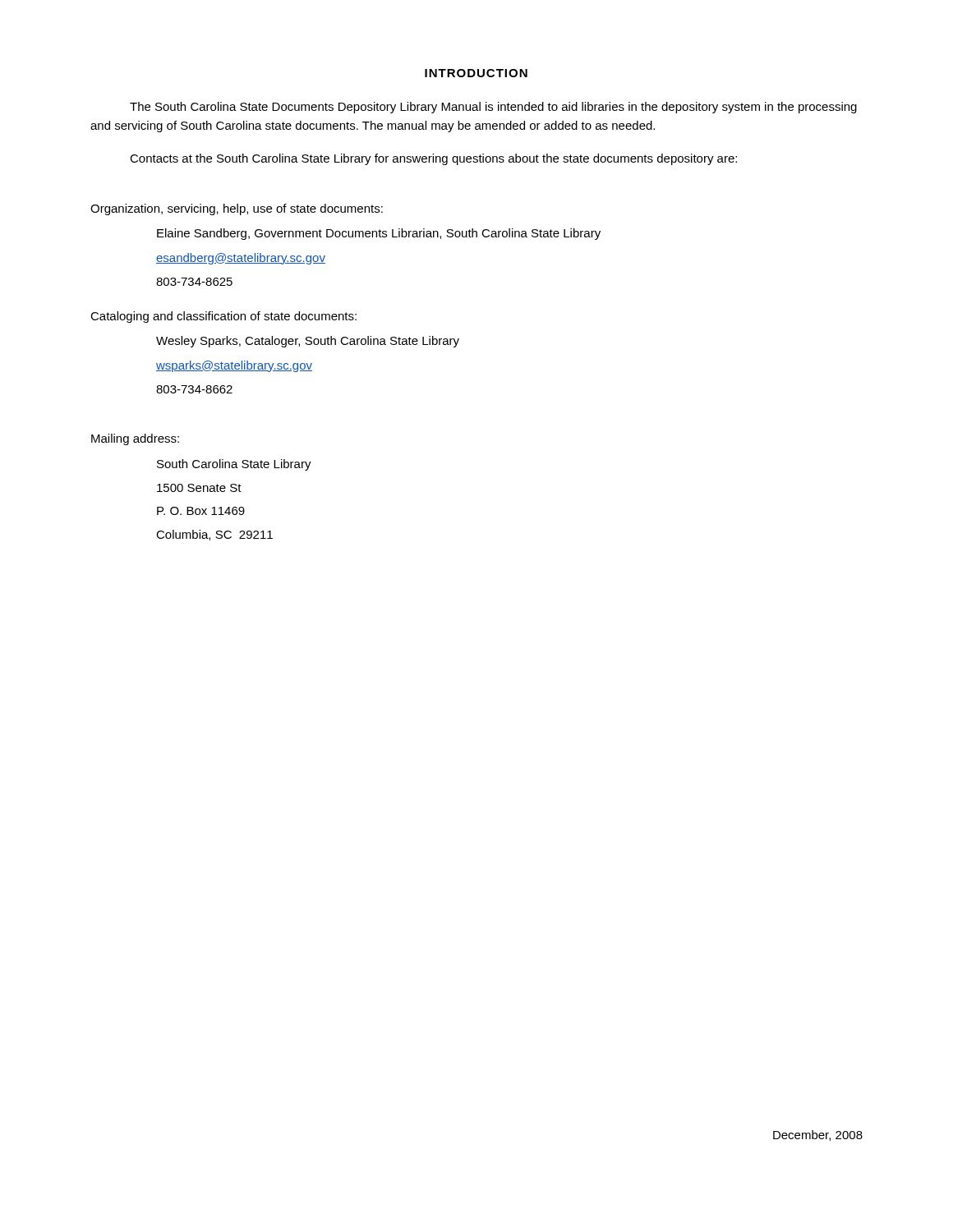Find the passage starting "The South Carolina State Documents Depository"
The width and height of the screenshot is (953, 1232).
(x=474, y=116)
